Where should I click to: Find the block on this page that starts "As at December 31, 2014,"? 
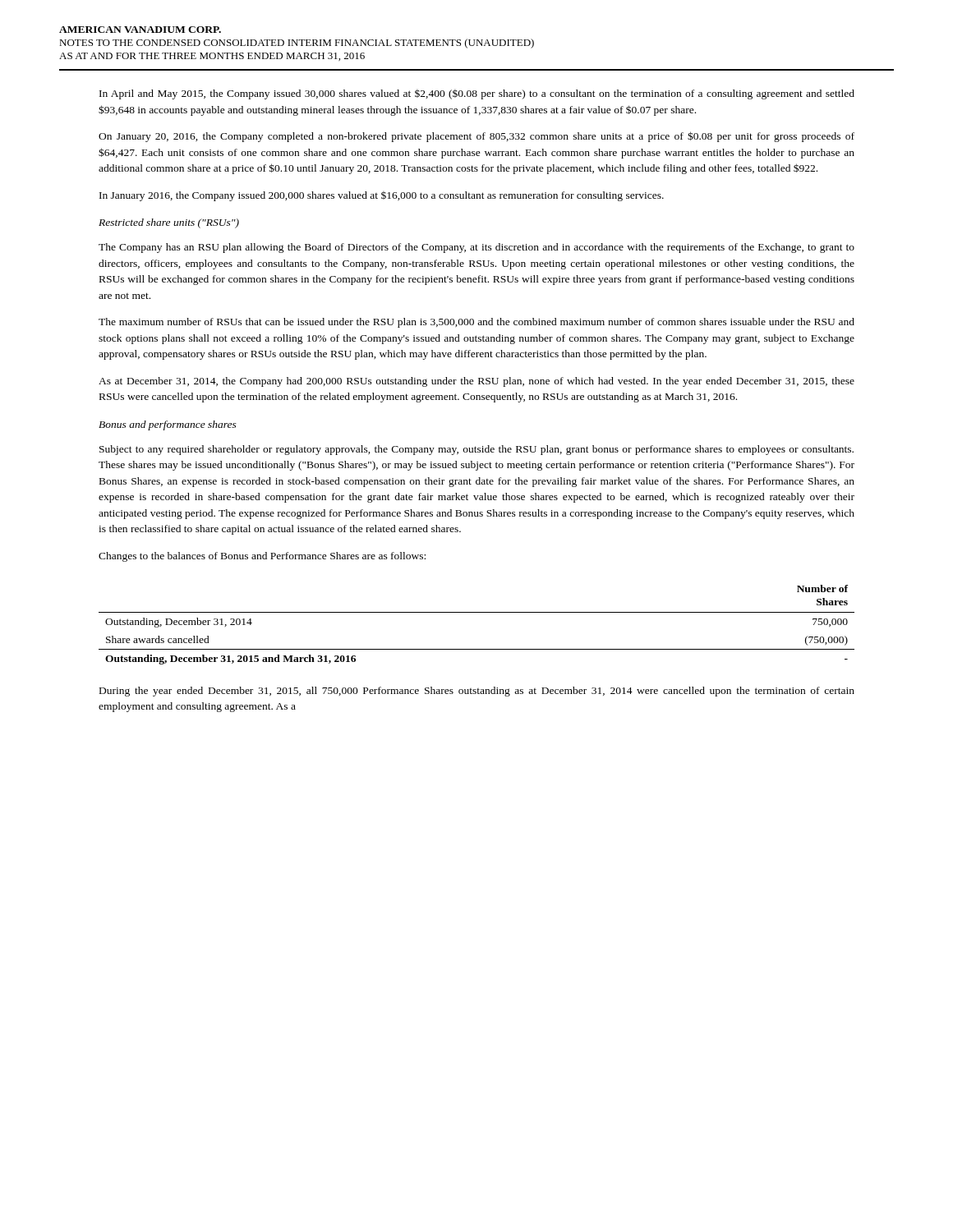[476, 389]
